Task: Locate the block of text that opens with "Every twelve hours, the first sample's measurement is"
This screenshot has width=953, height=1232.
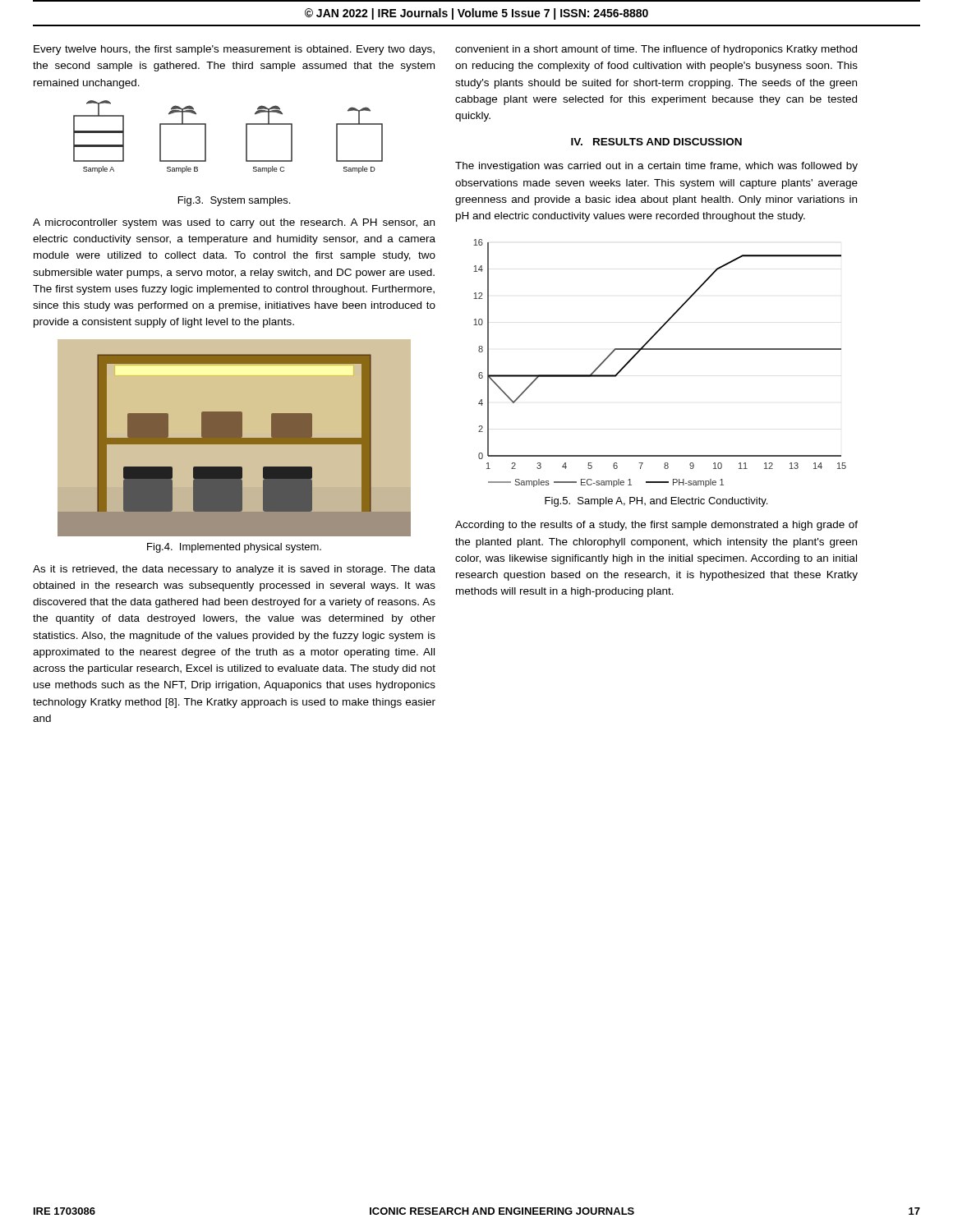Action: click(234, 66)
